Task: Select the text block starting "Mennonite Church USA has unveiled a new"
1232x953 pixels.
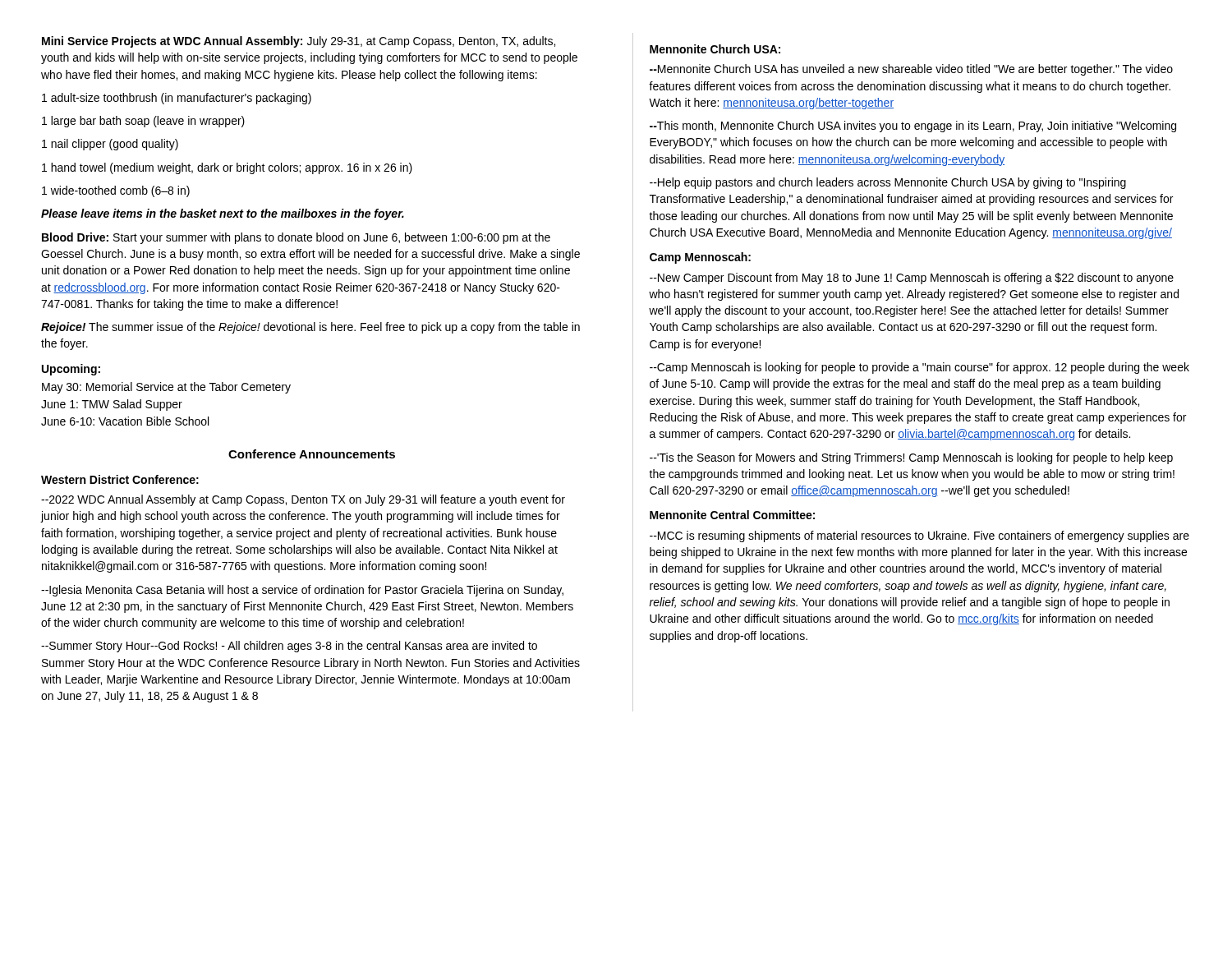Action: point(920,86)
